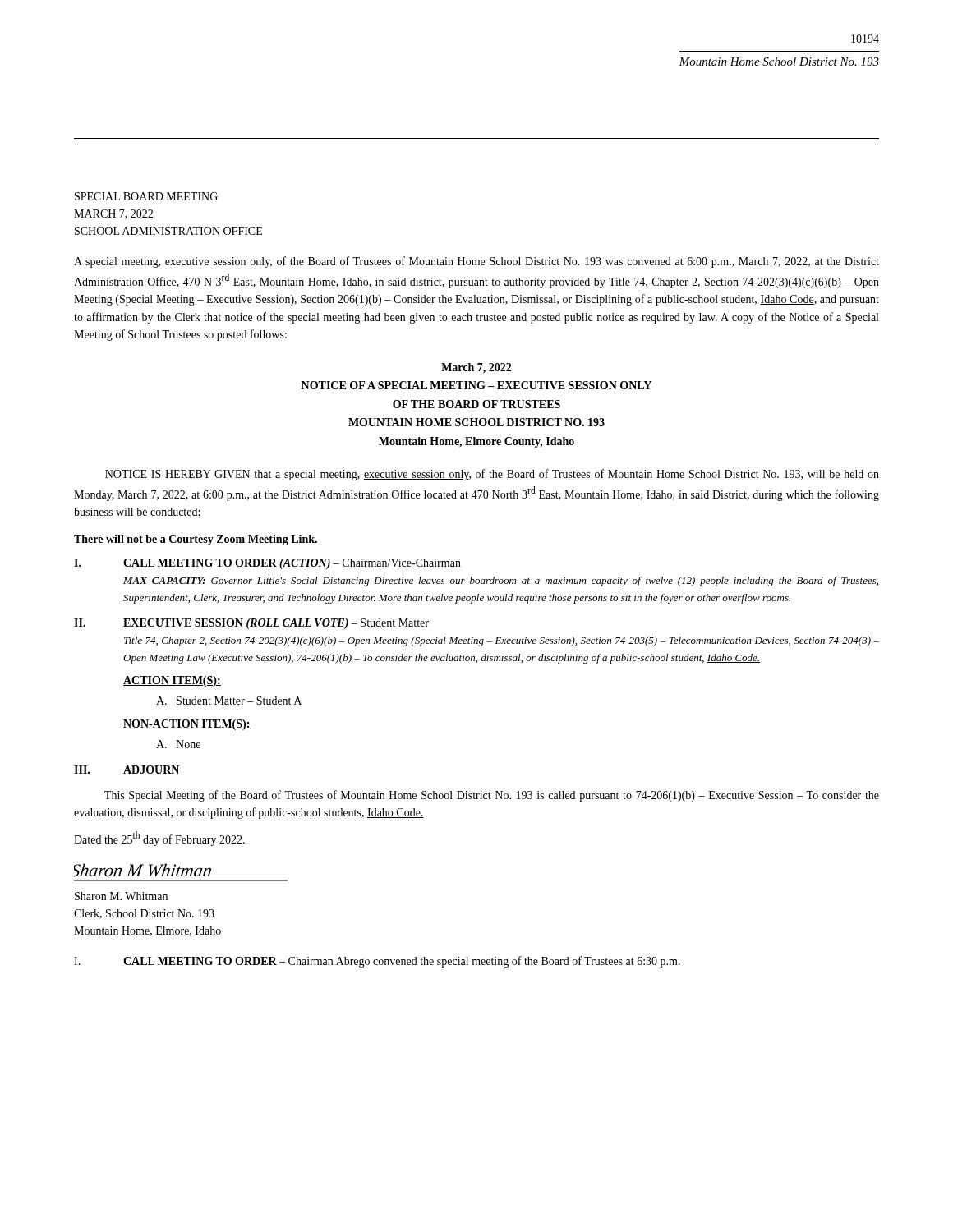Locate the region starting "SPECIAL BOARD MEETING MARCH 7, 2022 SCHOOL ADMINISTRATION"
Image resolution: width=953 pixels, height=1232 pixels.
[146, 196]
